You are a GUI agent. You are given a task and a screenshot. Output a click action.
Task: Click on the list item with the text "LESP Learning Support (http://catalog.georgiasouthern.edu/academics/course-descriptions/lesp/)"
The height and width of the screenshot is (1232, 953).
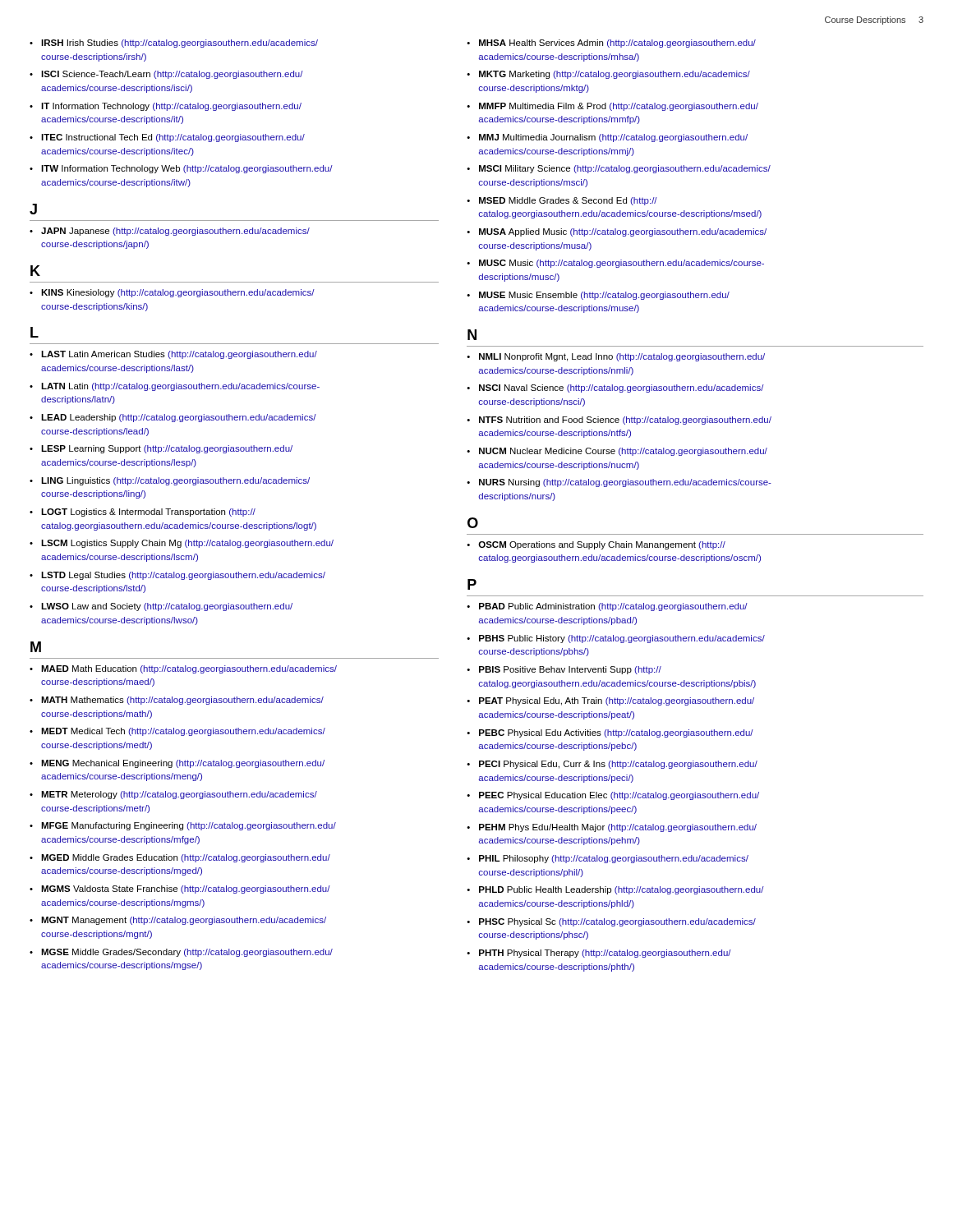[167, 456]
